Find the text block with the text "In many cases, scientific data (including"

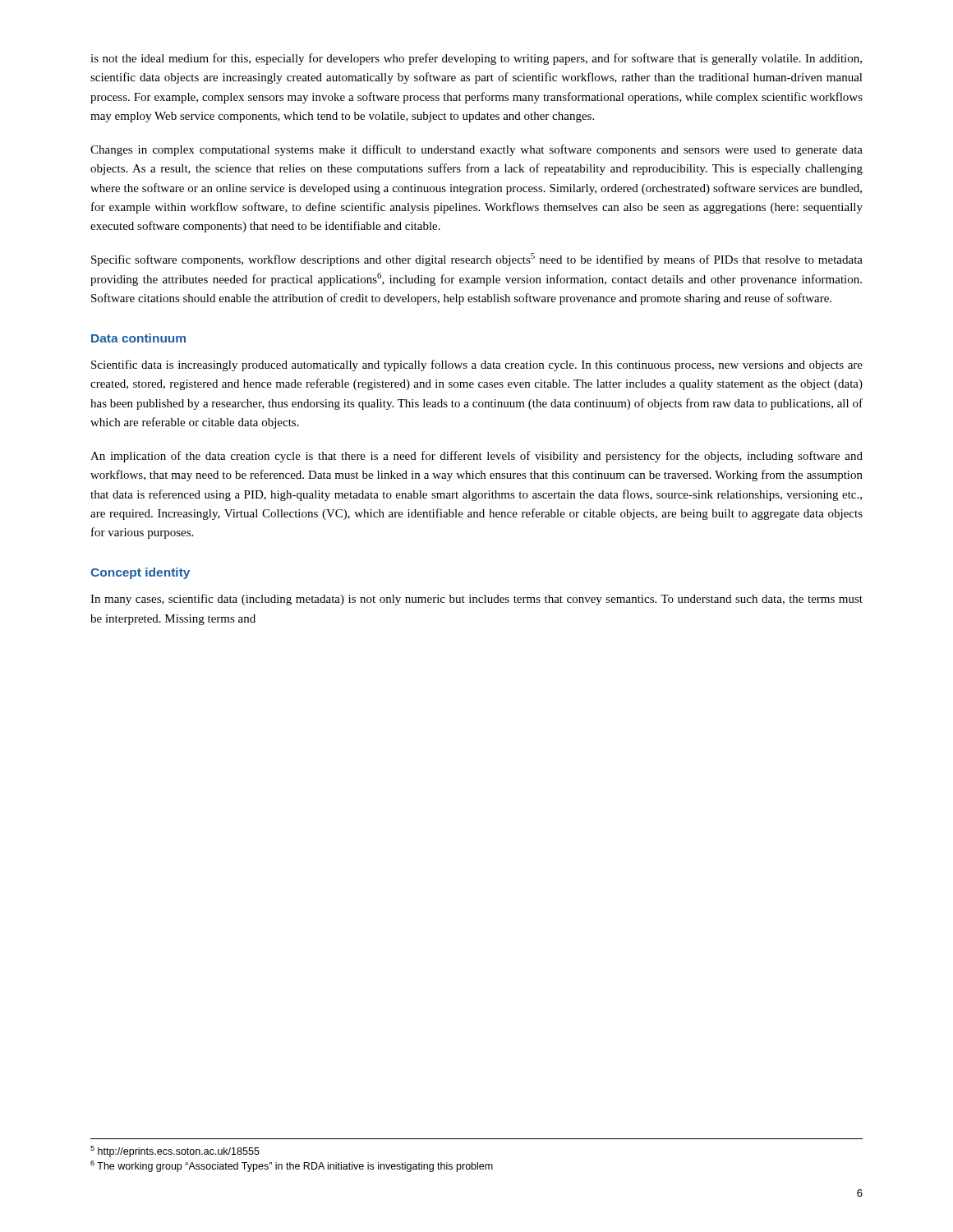(476, 608)
